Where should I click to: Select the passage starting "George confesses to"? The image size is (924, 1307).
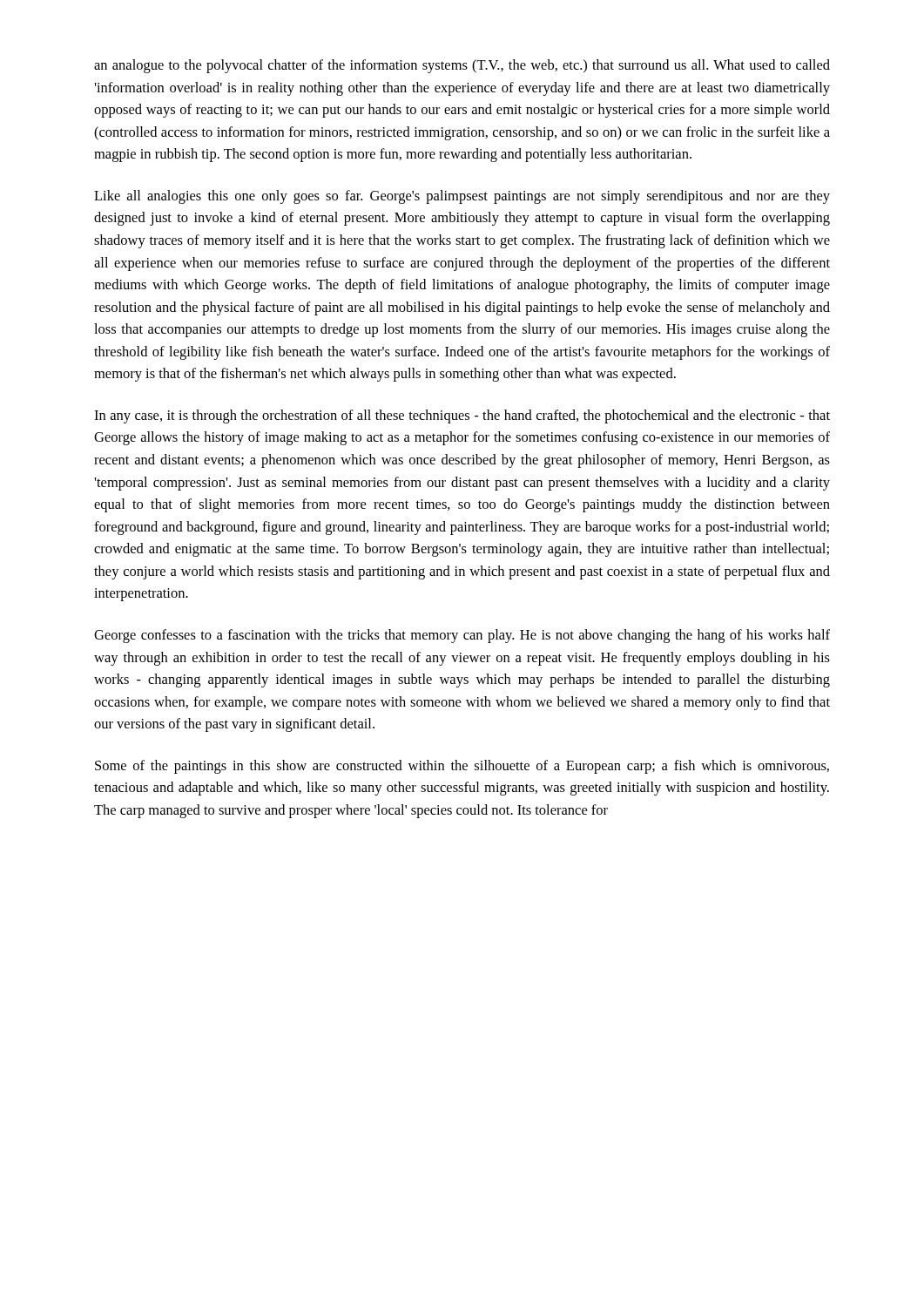tap(462, 679)
